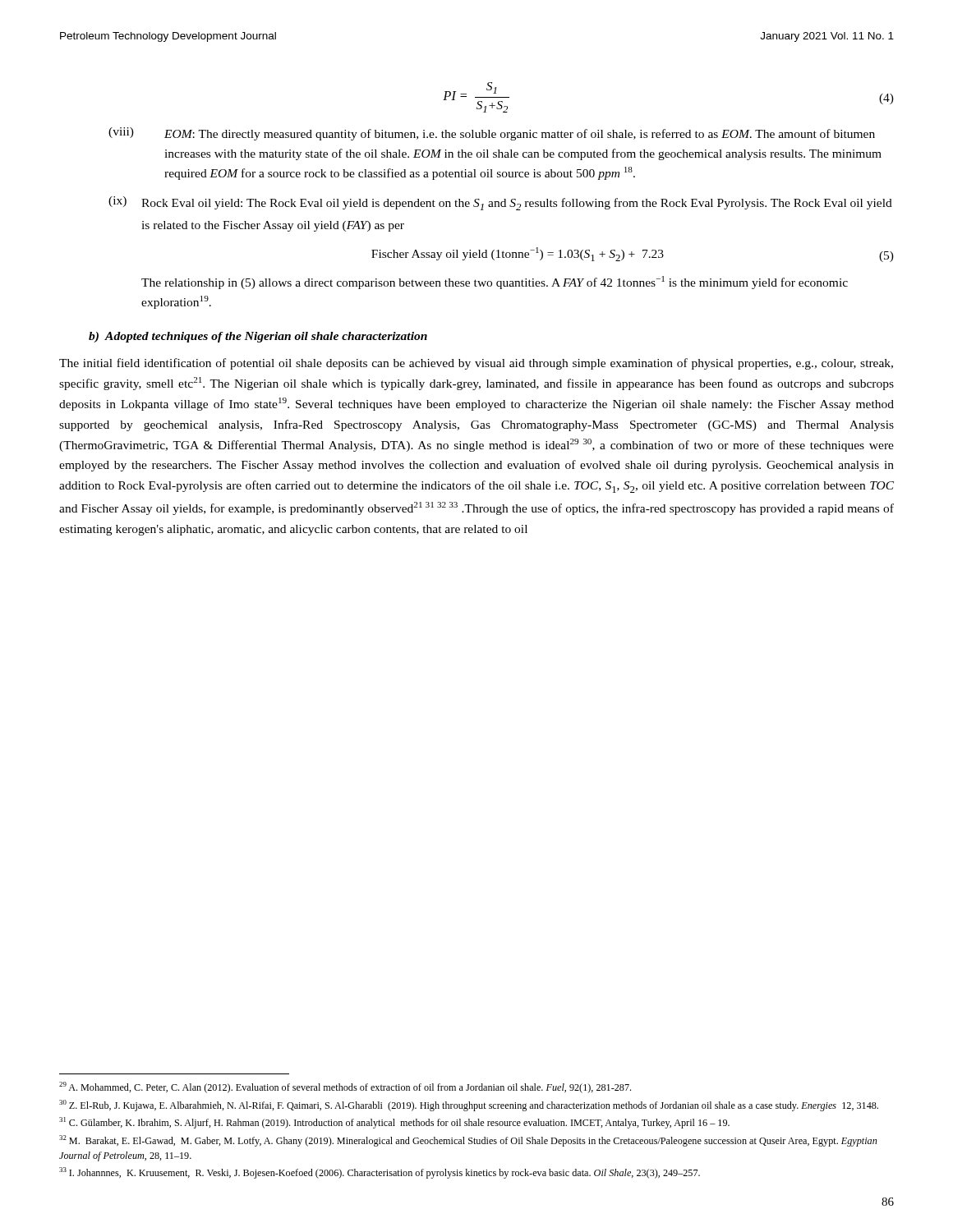Locate the block of text that opens with "30 Z. El-Rub, J. Kujawa, E. Albarahmieh,"

tap(469, 1105)
